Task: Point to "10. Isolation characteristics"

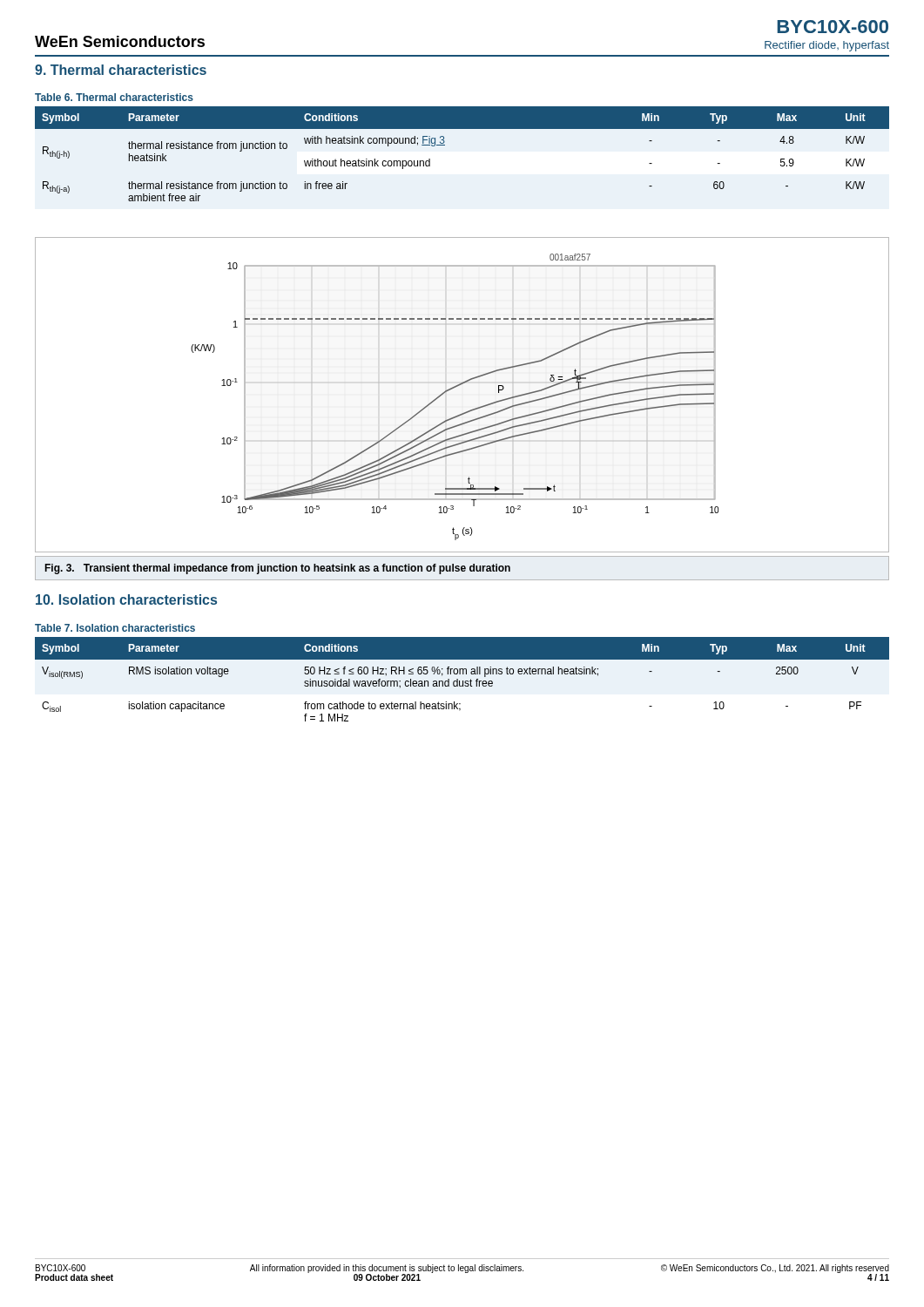Action: point(126,600)
